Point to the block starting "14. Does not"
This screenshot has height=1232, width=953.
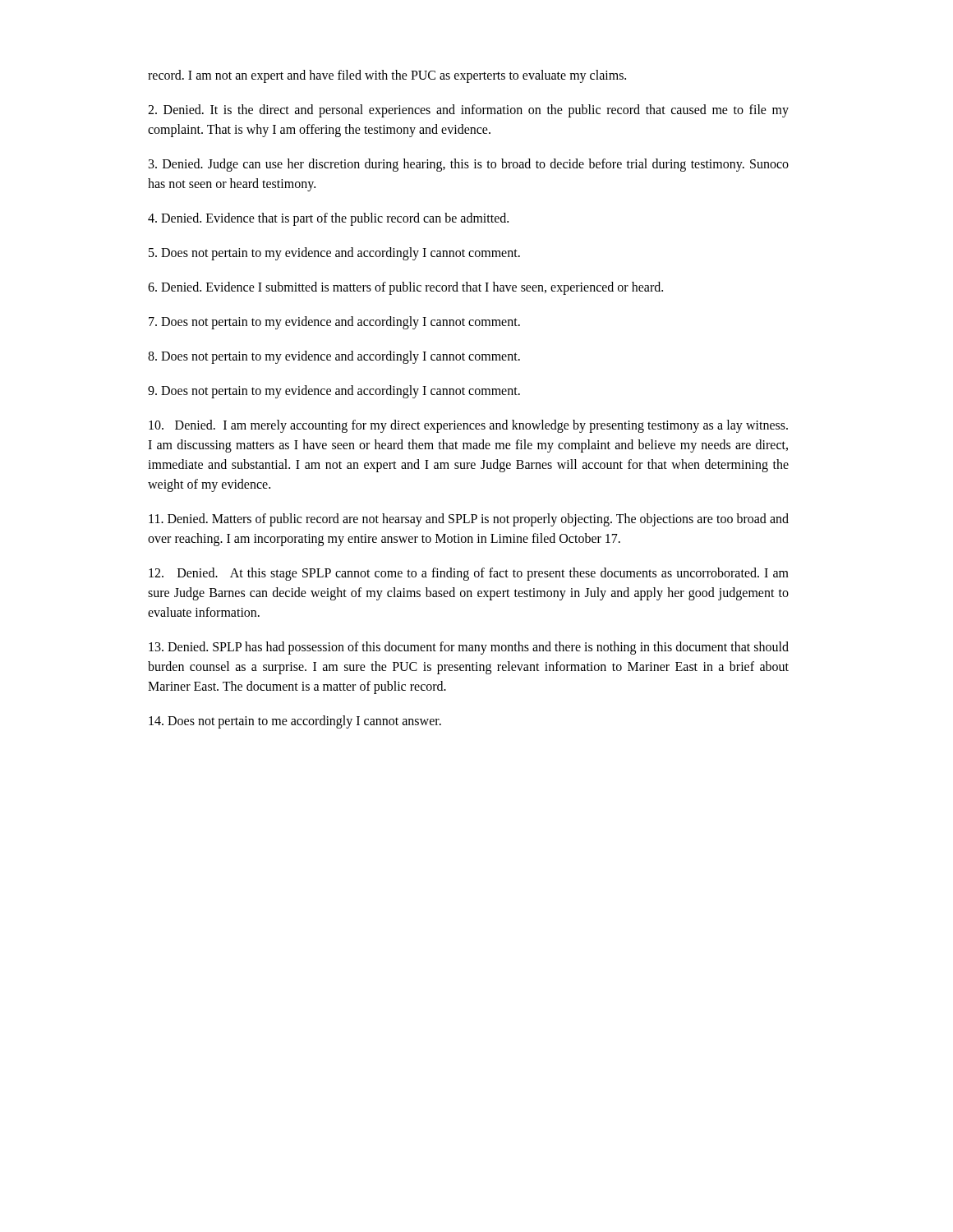(x=295, y=721)
